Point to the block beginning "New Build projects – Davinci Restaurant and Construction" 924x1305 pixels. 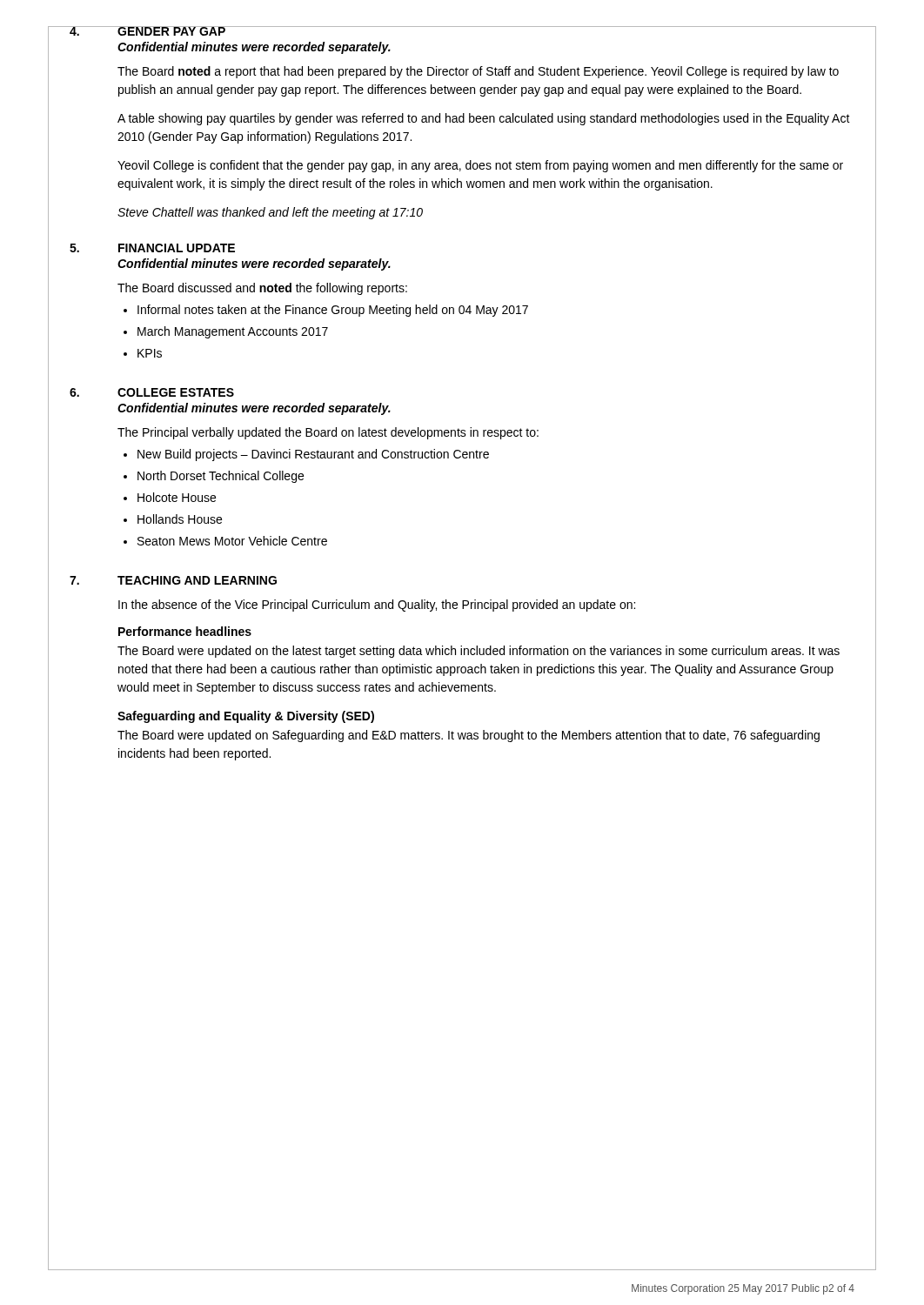[x=313, y=454]
